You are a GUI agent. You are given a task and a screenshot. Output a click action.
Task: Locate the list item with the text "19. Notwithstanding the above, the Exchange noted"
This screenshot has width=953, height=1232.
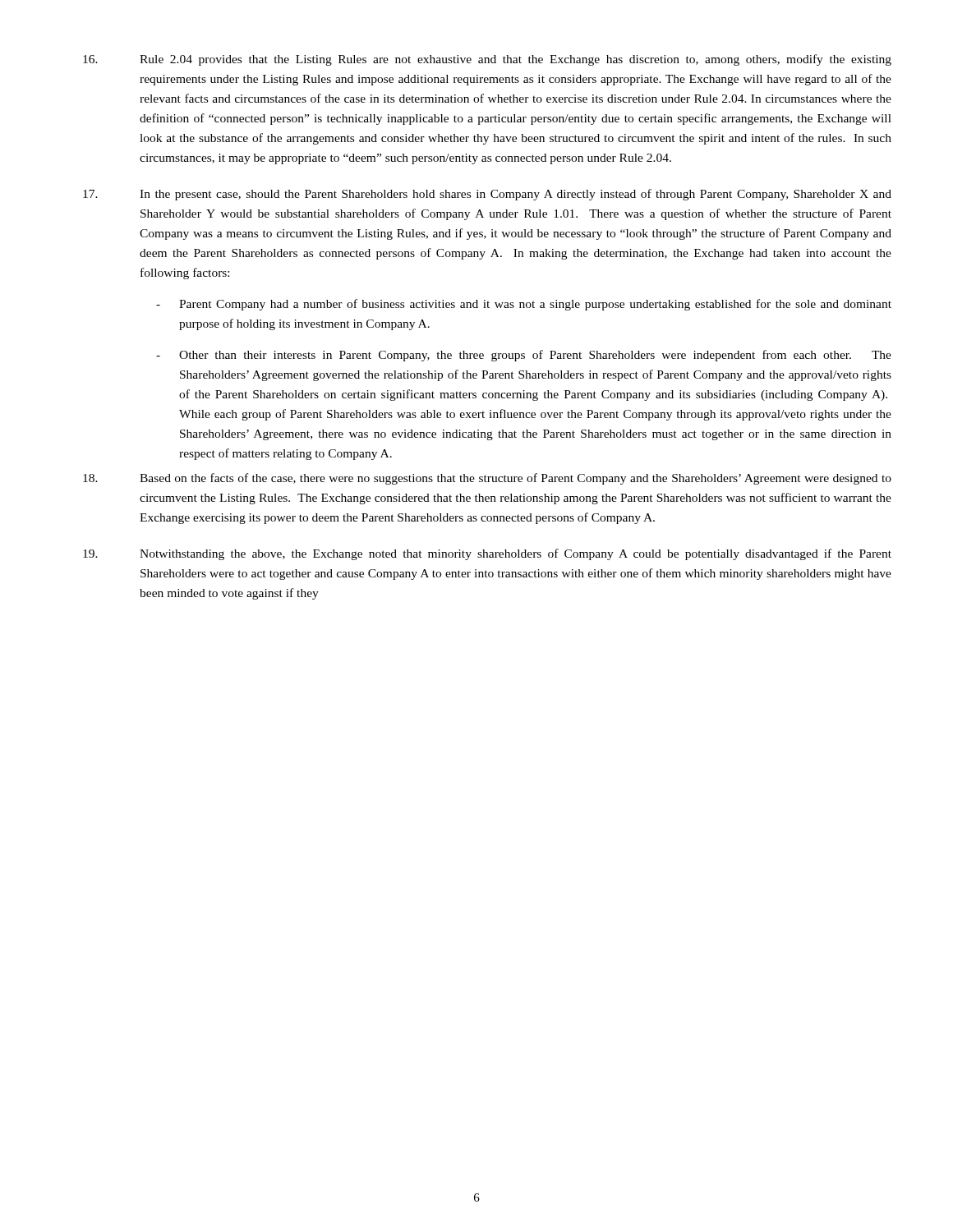click(x=487, y=574)
